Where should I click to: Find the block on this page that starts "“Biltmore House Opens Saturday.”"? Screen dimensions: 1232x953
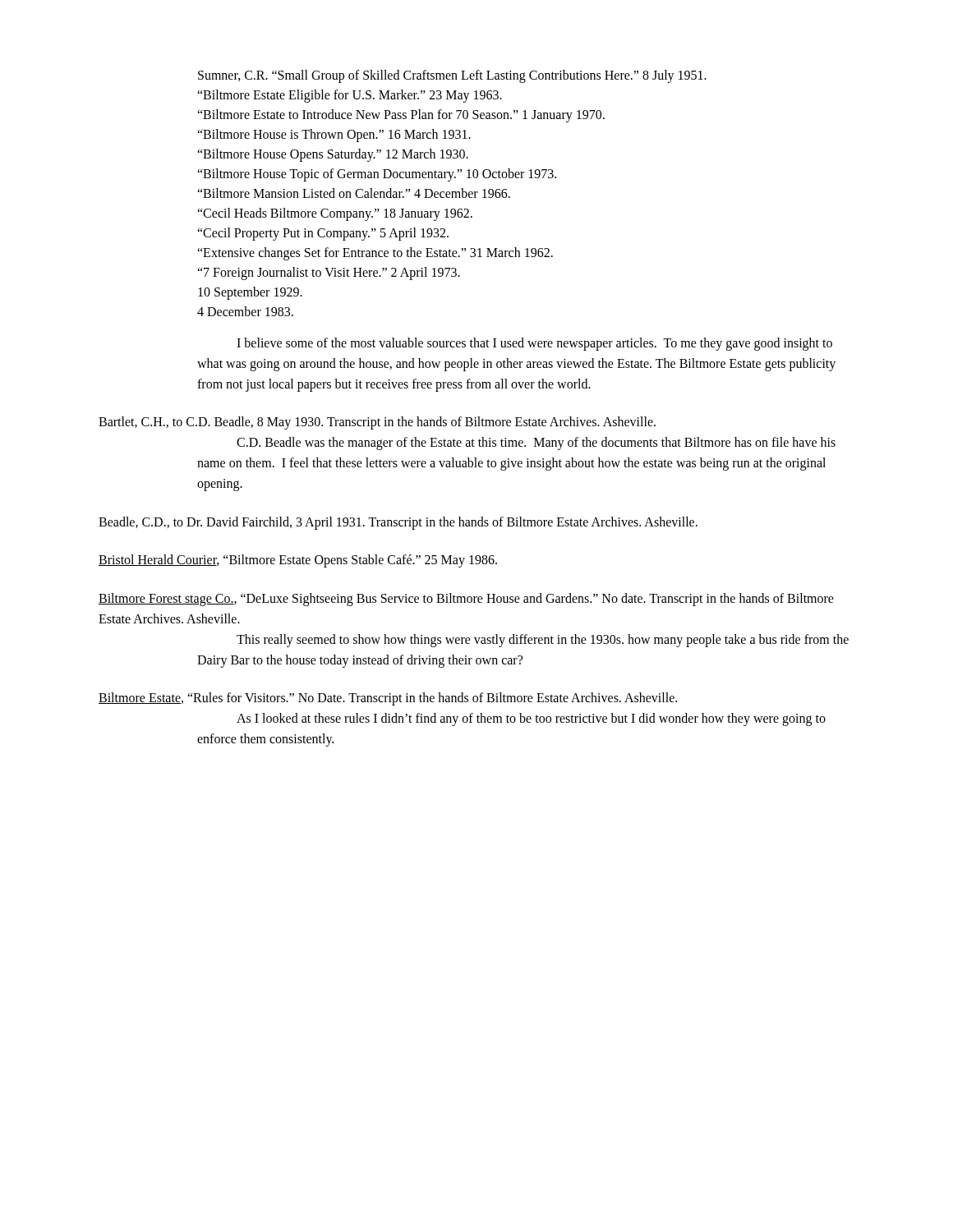(333, 154)
